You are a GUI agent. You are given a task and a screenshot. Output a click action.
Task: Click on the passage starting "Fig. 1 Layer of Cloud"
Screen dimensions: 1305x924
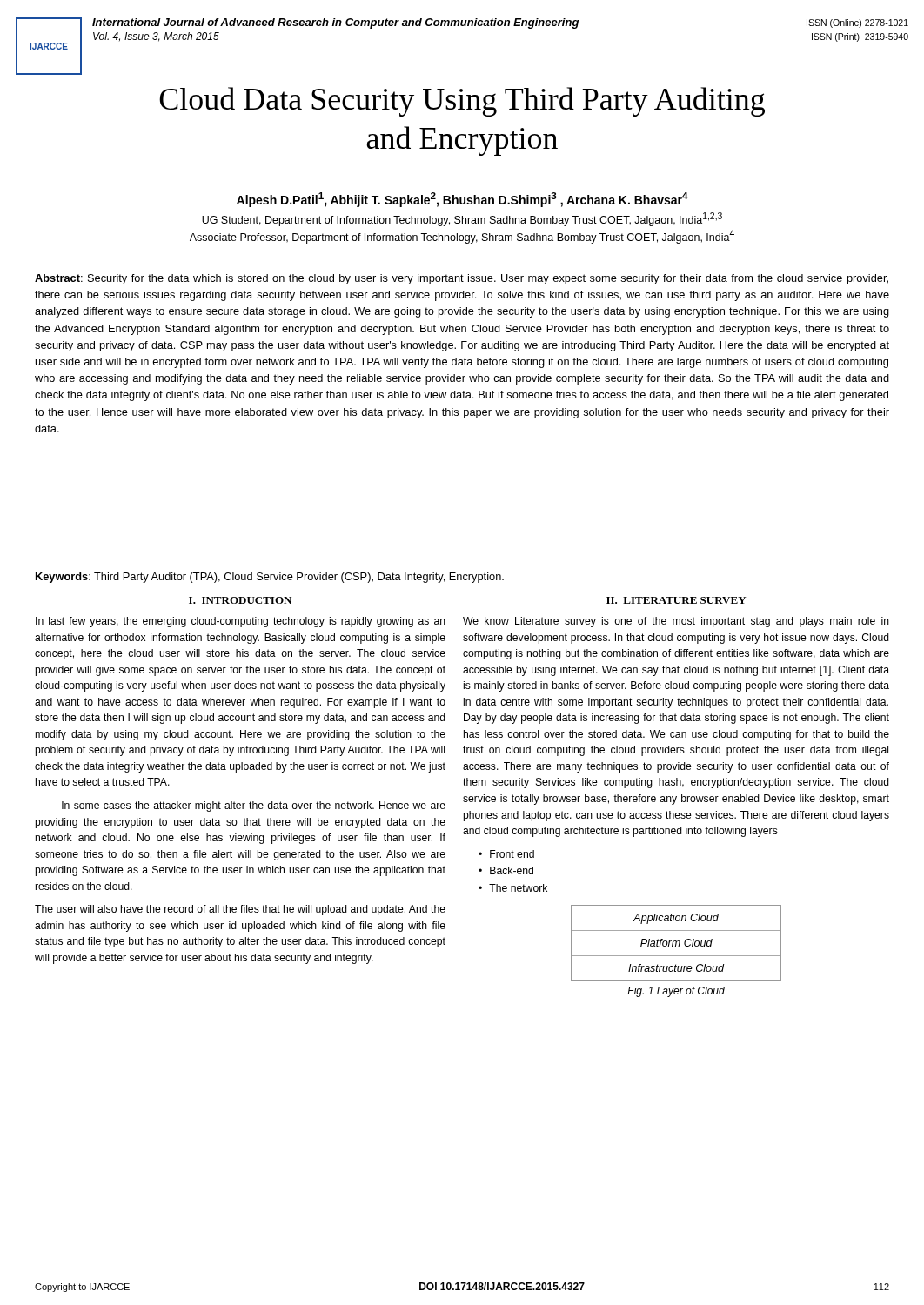click(676, 991)
